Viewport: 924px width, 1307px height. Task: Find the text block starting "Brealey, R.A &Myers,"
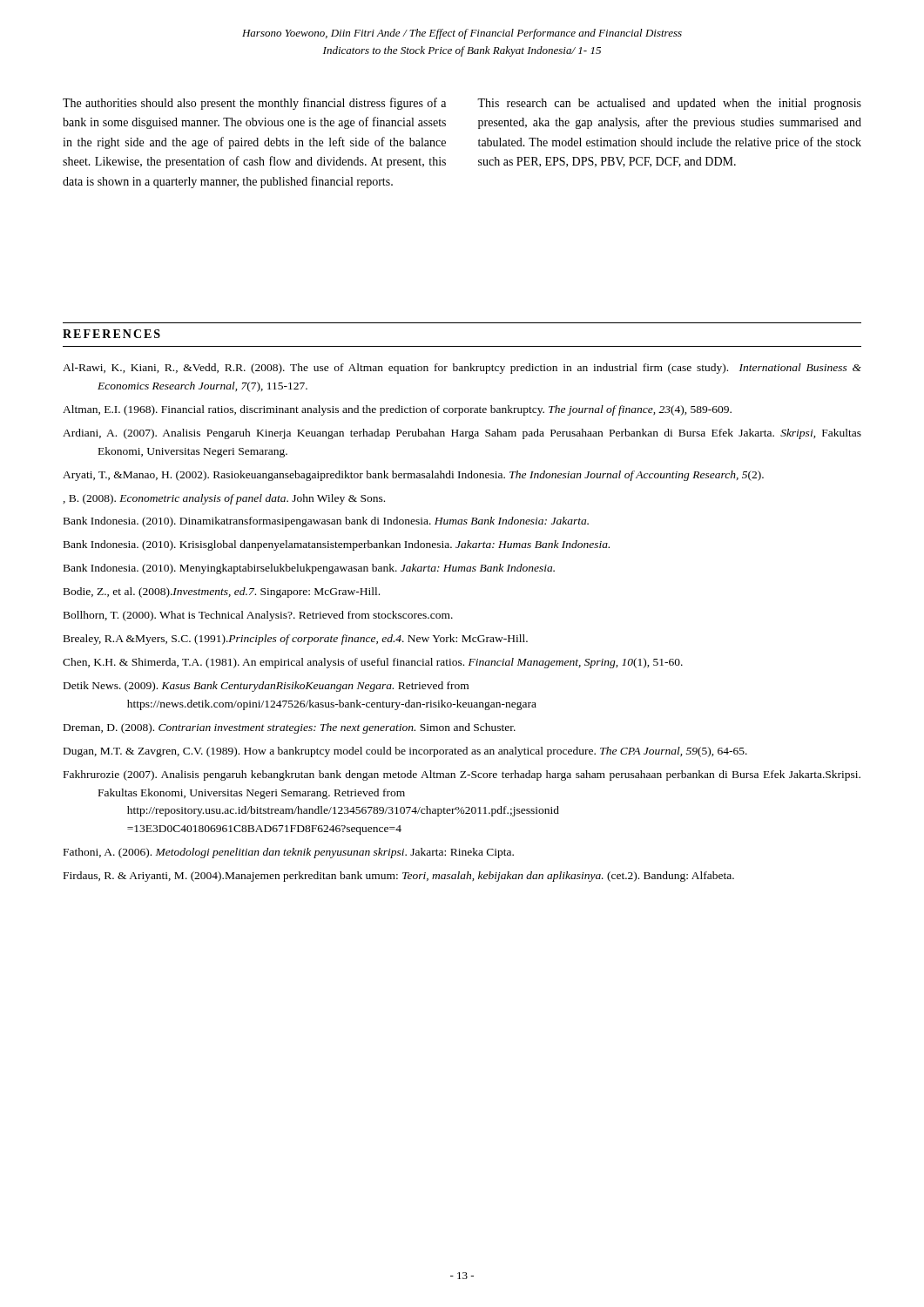[x=295, y=638]
